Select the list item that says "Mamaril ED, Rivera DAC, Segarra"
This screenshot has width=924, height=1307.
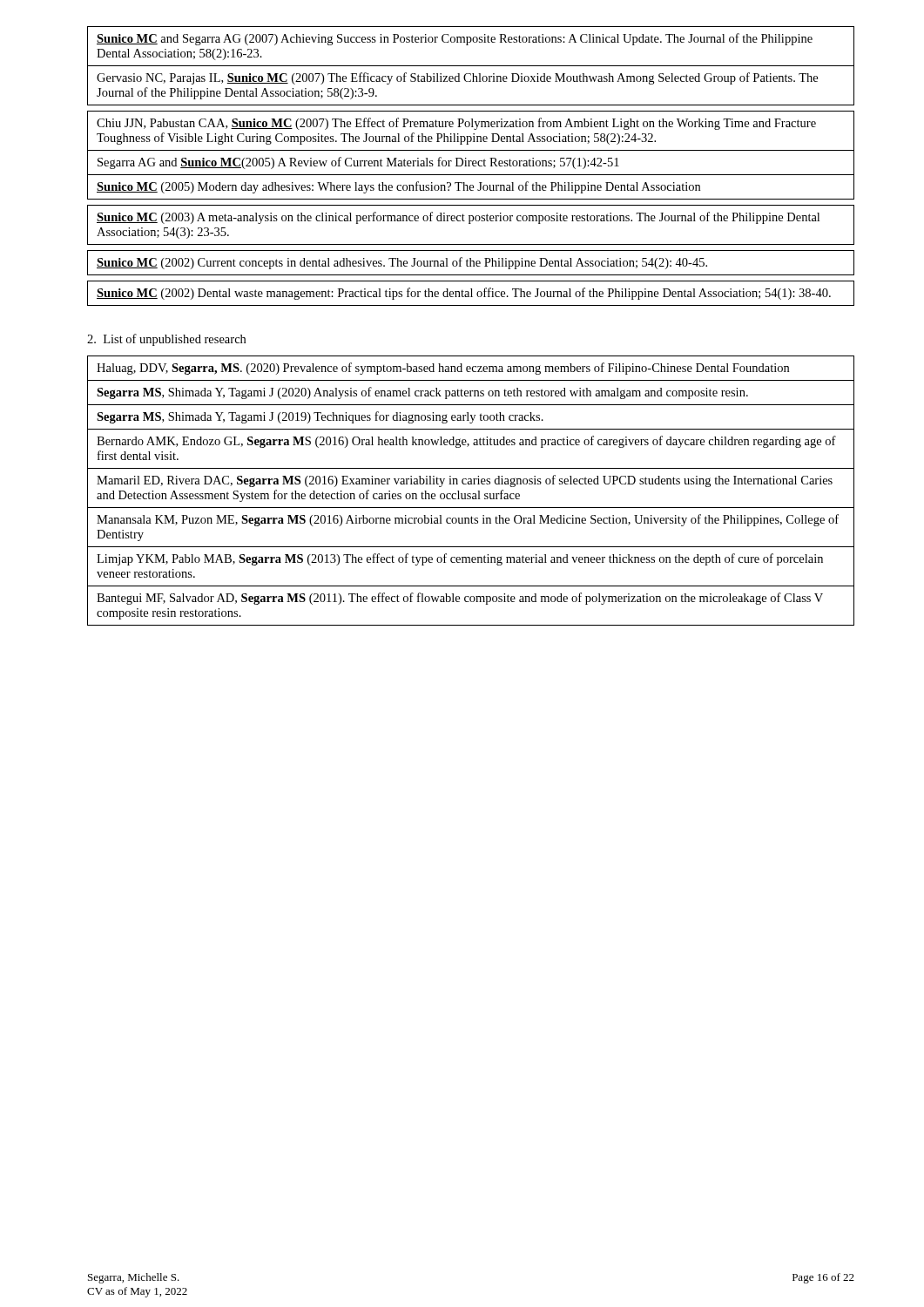465,488
